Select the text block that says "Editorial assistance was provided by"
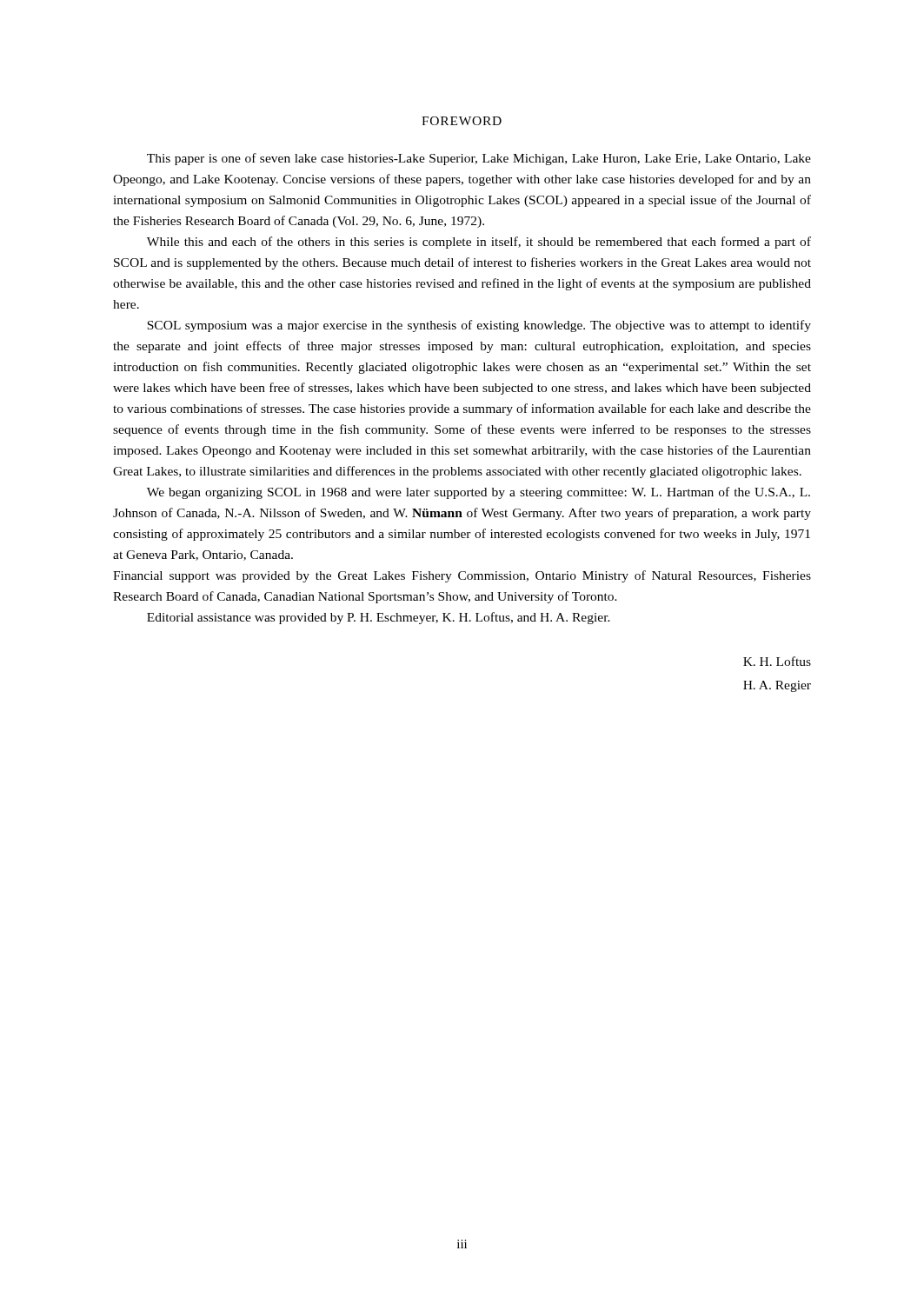This screenshot has height=1304, width=924. (462, 618)
